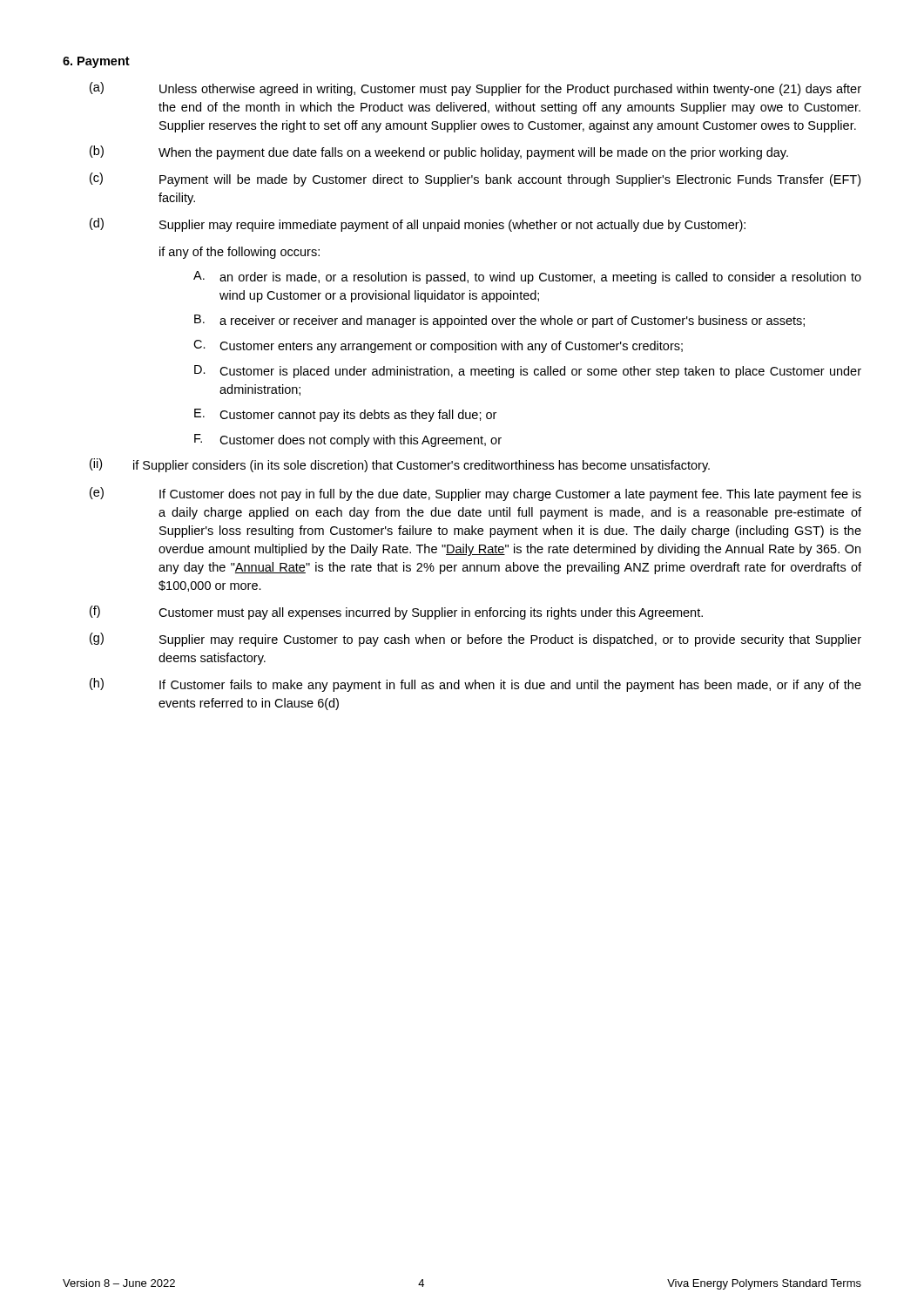Find the text block starting "F. Customer does not comply with"
The image size is (924, 1307).
point(348,440)
